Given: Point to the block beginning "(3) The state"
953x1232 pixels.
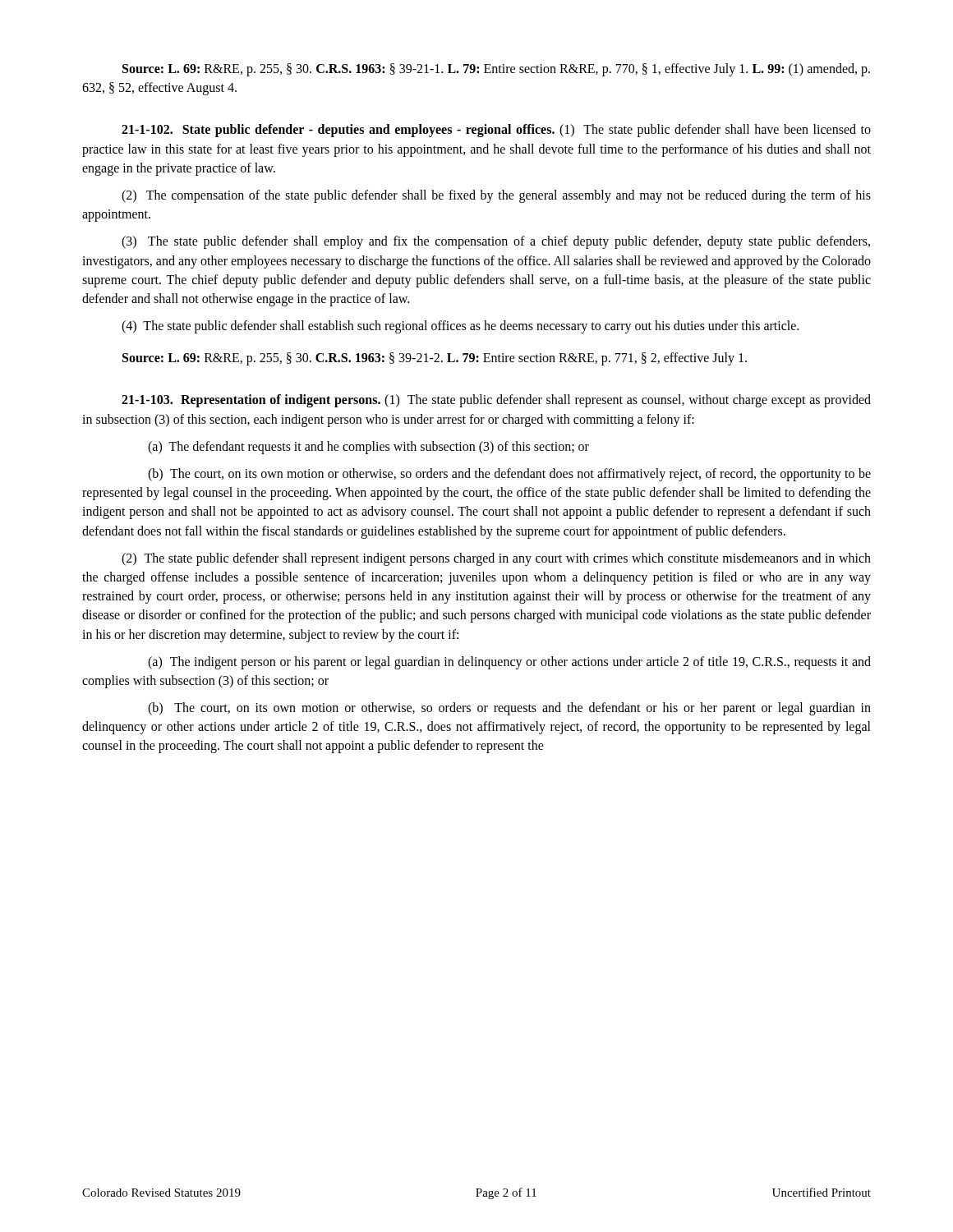Looking at the screenshot, I should point(476,270).
